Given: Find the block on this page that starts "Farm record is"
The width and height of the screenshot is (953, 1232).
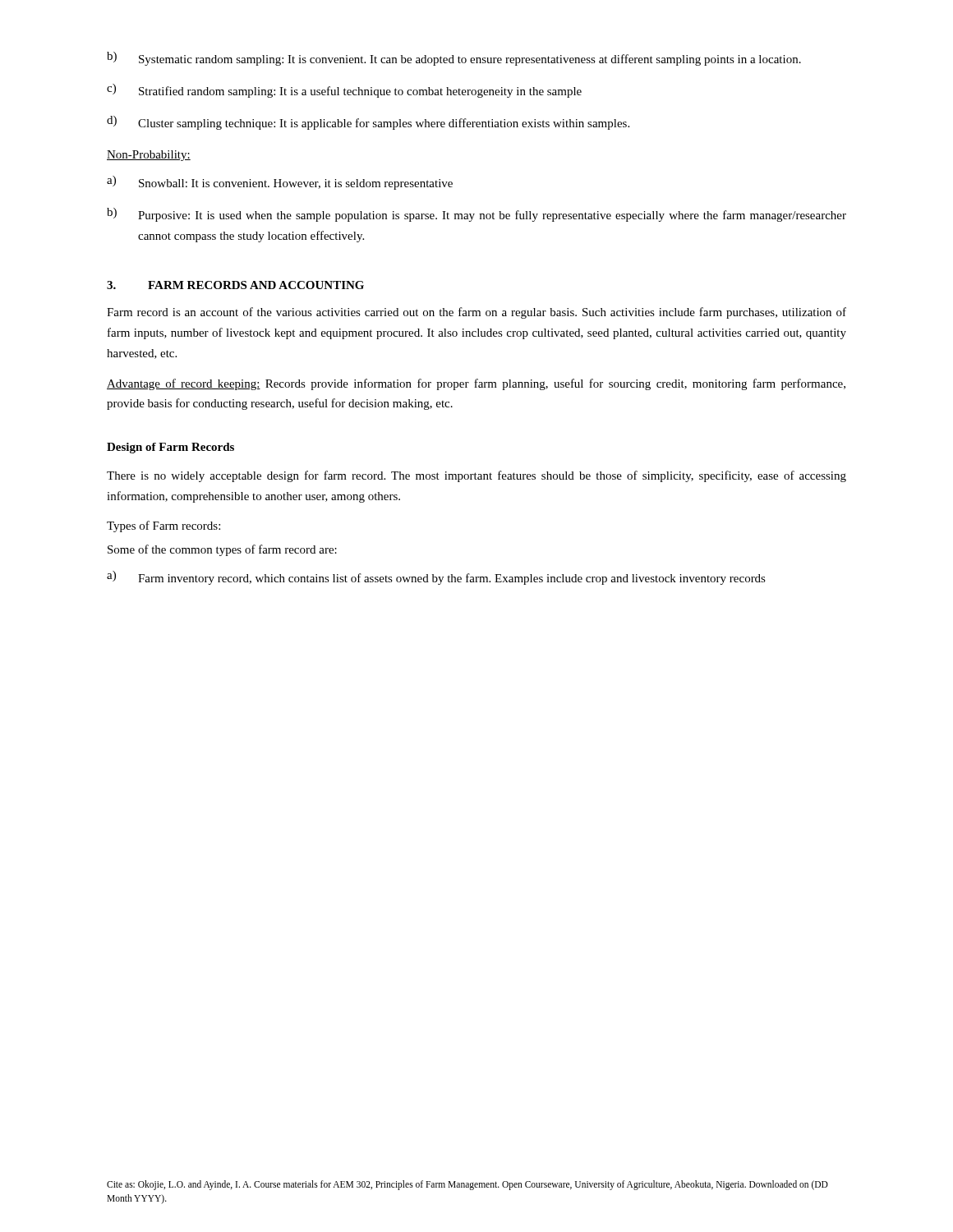Looking at the screenshot, I should click(476, 333).
